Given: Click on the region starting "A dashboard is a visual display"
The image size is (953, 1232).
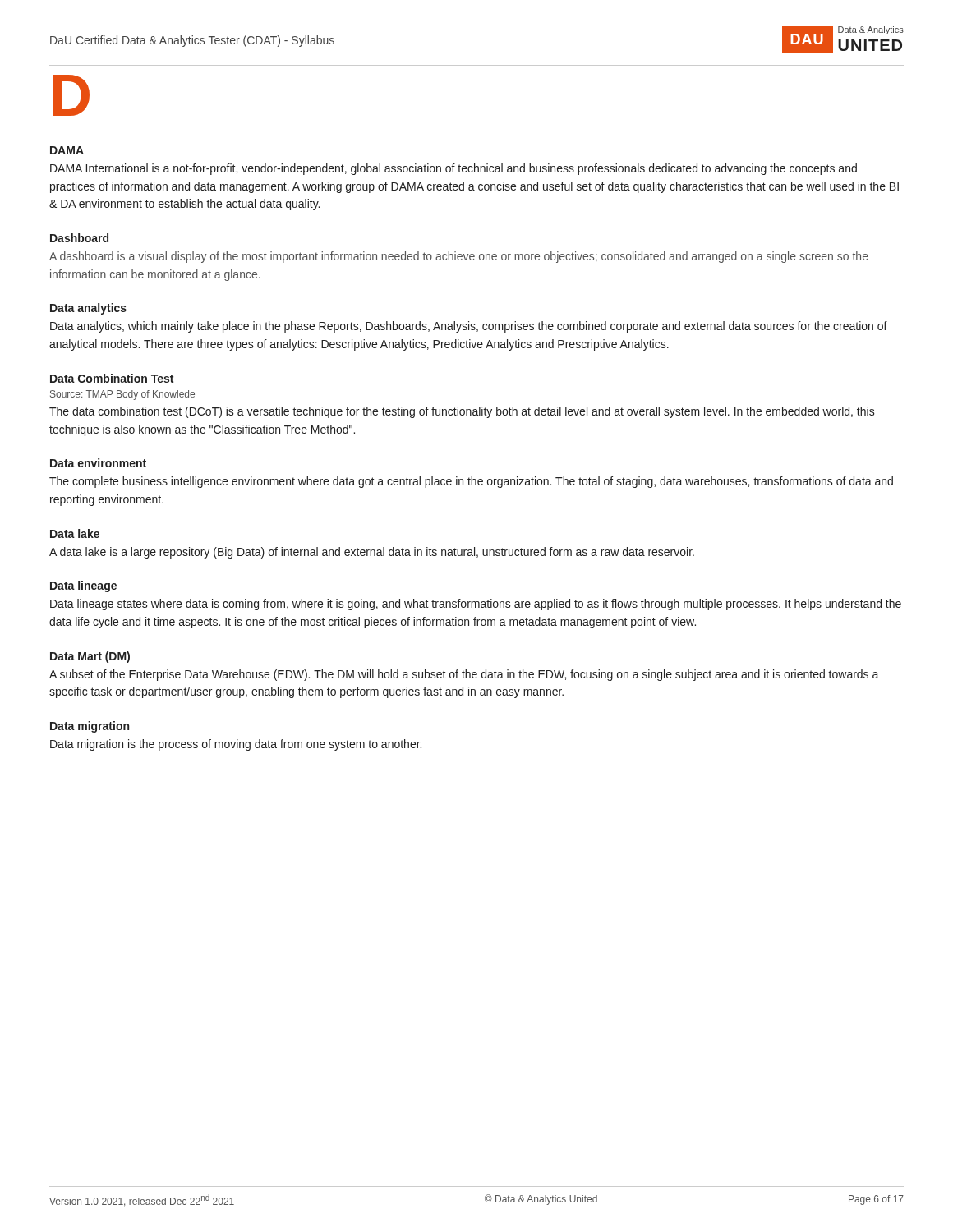Looking at the screenshot, I should coord(459,265).
